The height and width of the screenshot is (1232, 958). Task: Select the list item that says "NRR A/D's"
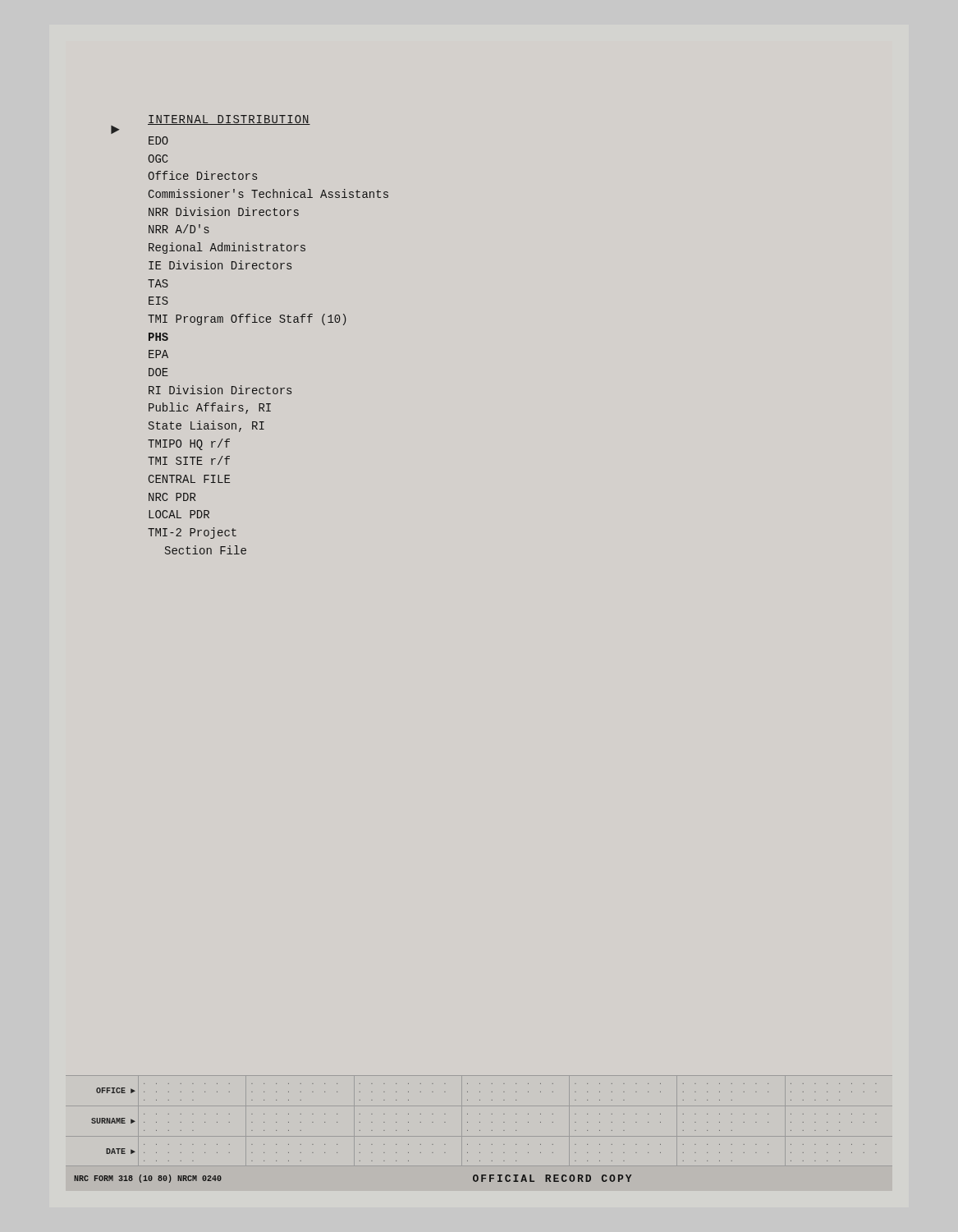(x=179, y=230)
